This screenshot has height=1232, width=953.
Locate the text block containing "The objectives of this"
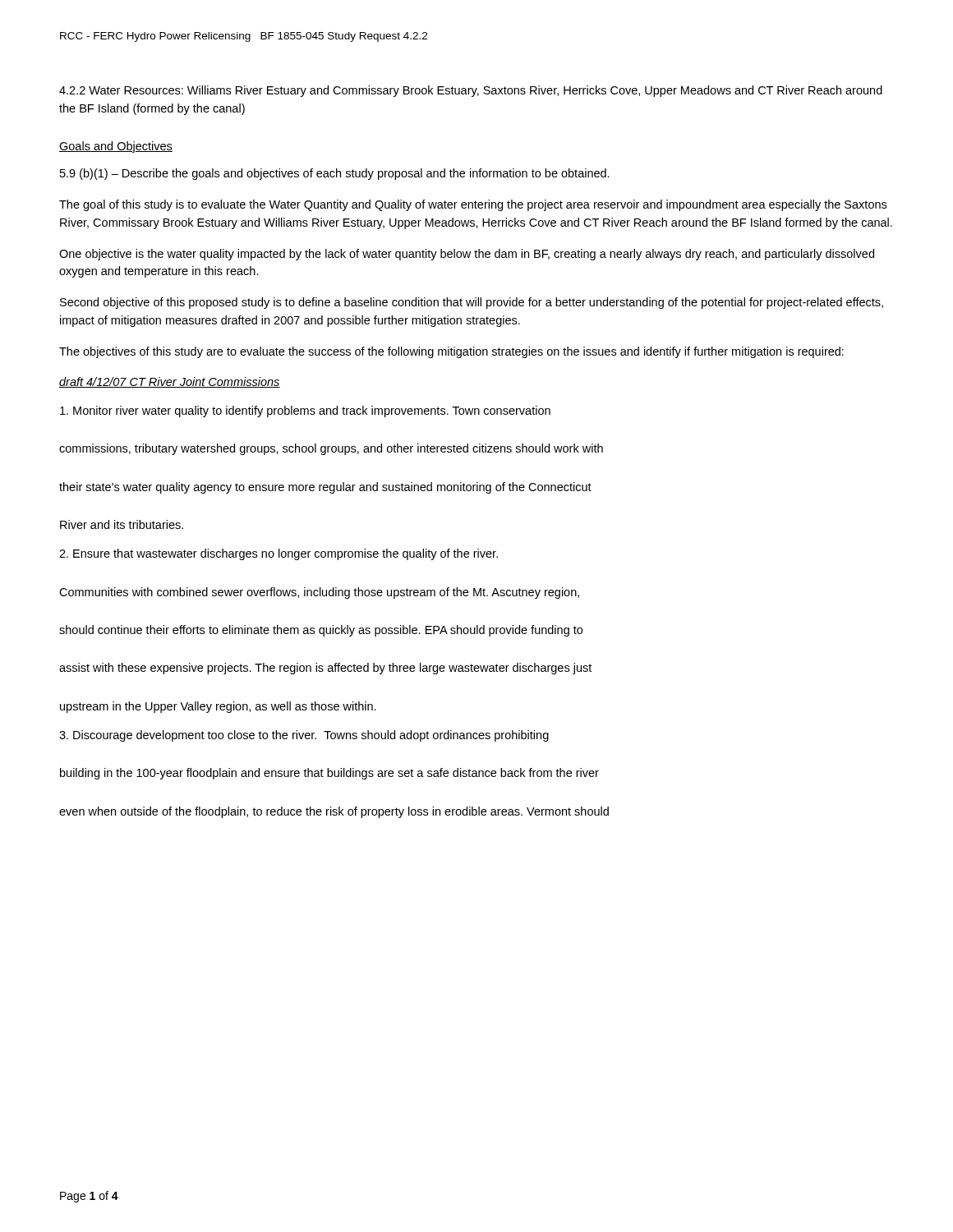[452, 351]
